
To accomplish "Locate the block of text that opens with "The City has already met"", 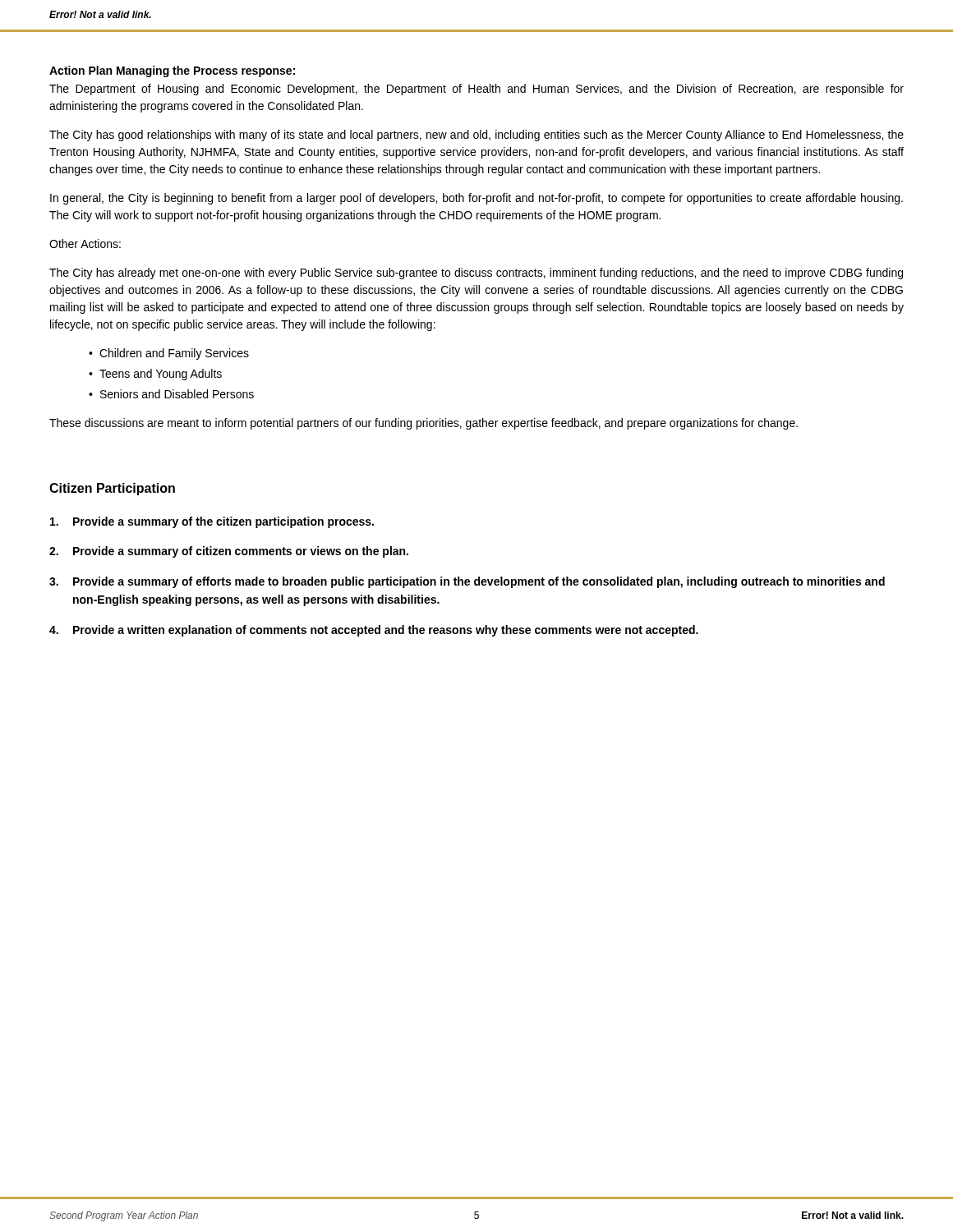I will tap(476, 299).
